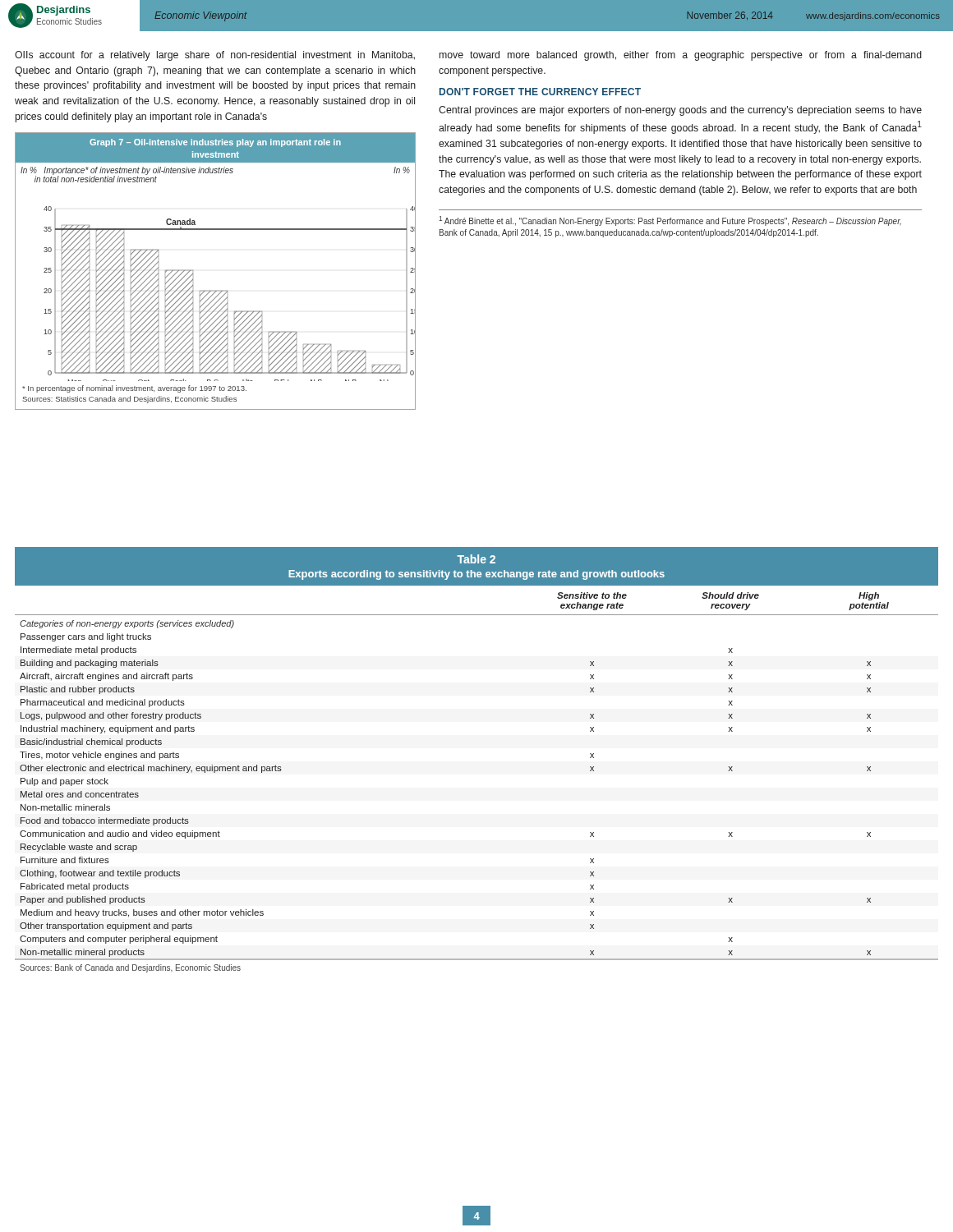
Task: Find a section header
Action: pyautogui.click(x=540, y=92)
